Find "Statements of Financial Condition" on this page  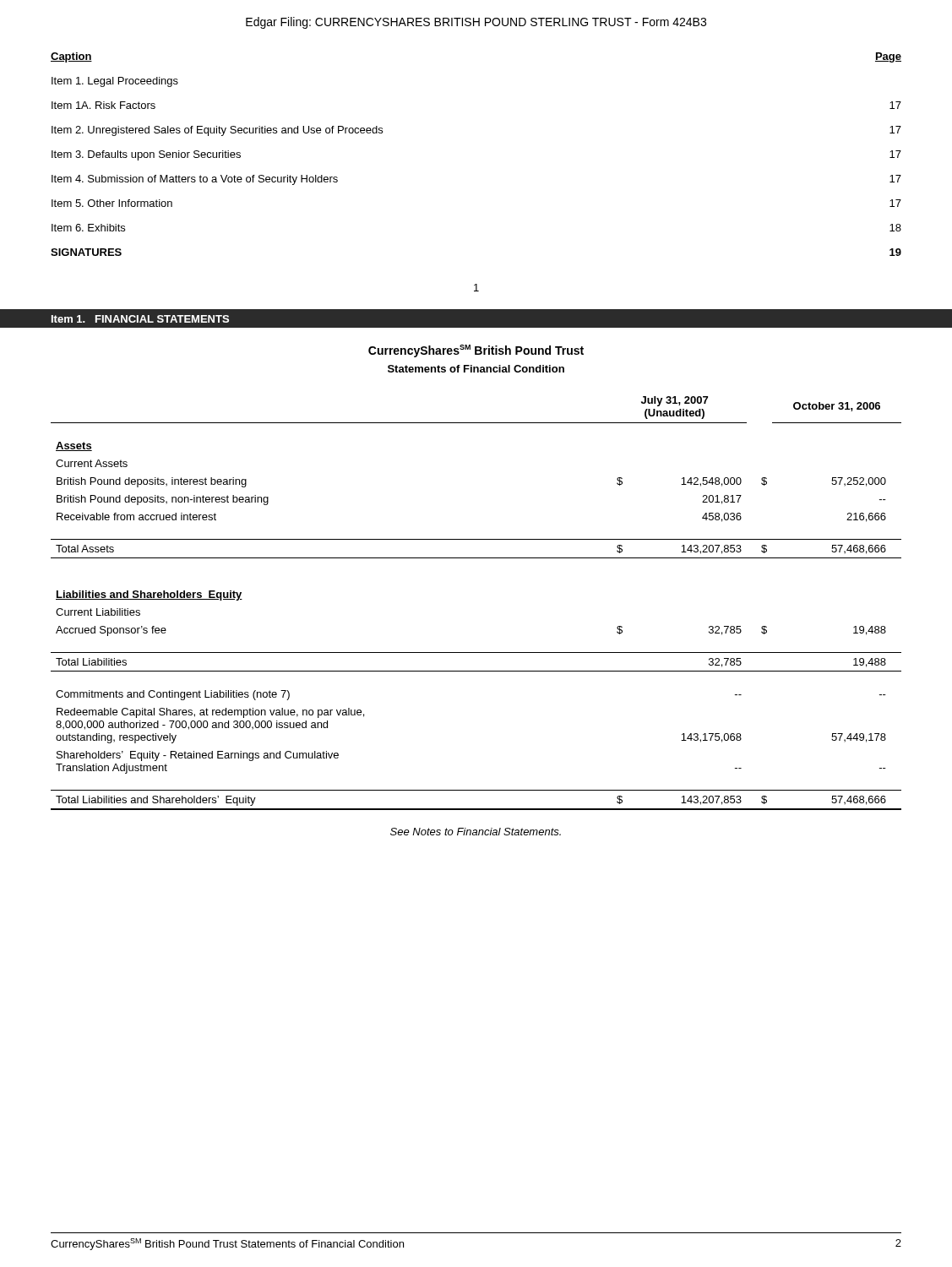[x=476, y=368]
